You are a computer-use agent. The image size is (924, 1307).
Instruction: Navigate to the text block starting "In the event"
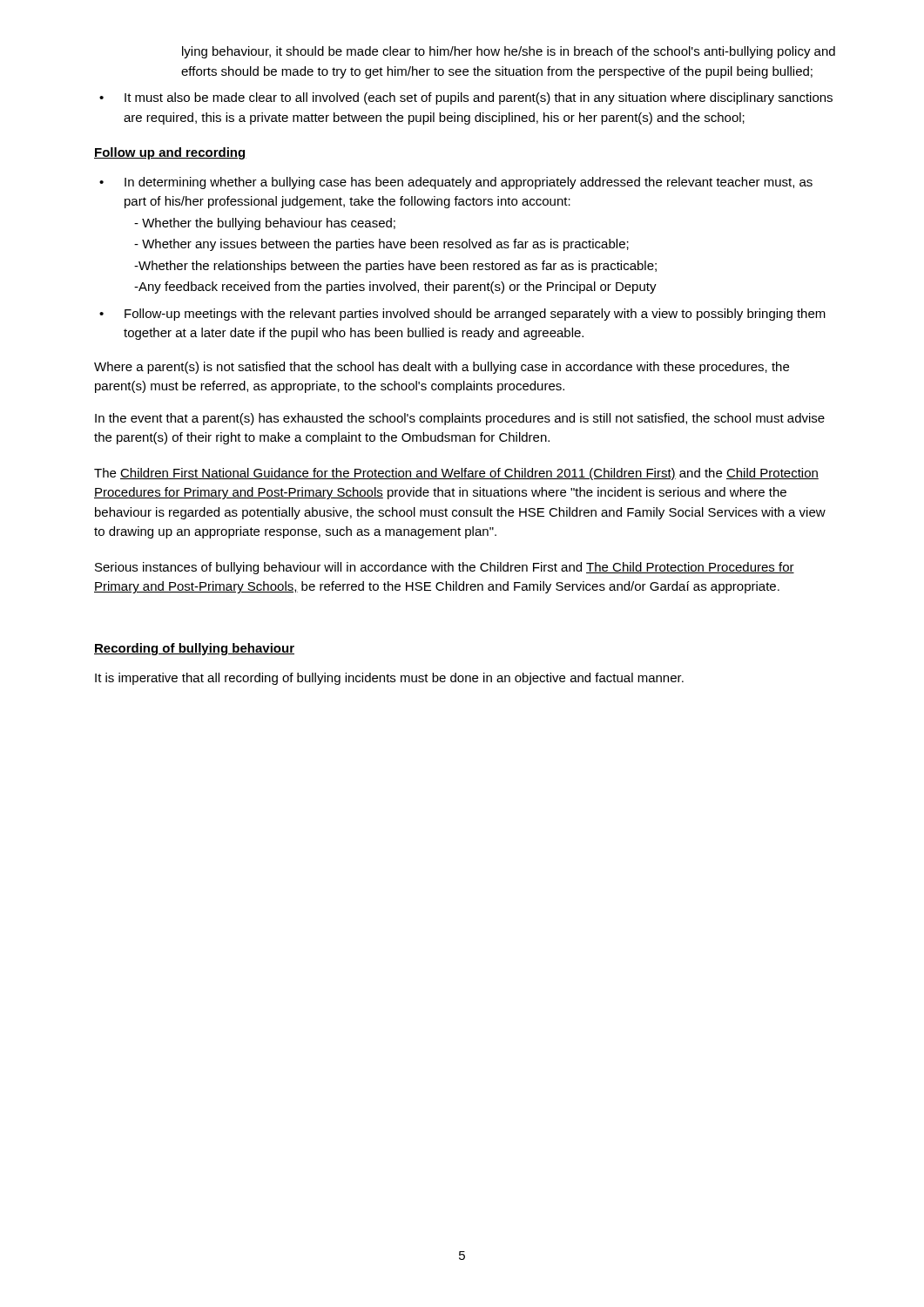[459, 427]
